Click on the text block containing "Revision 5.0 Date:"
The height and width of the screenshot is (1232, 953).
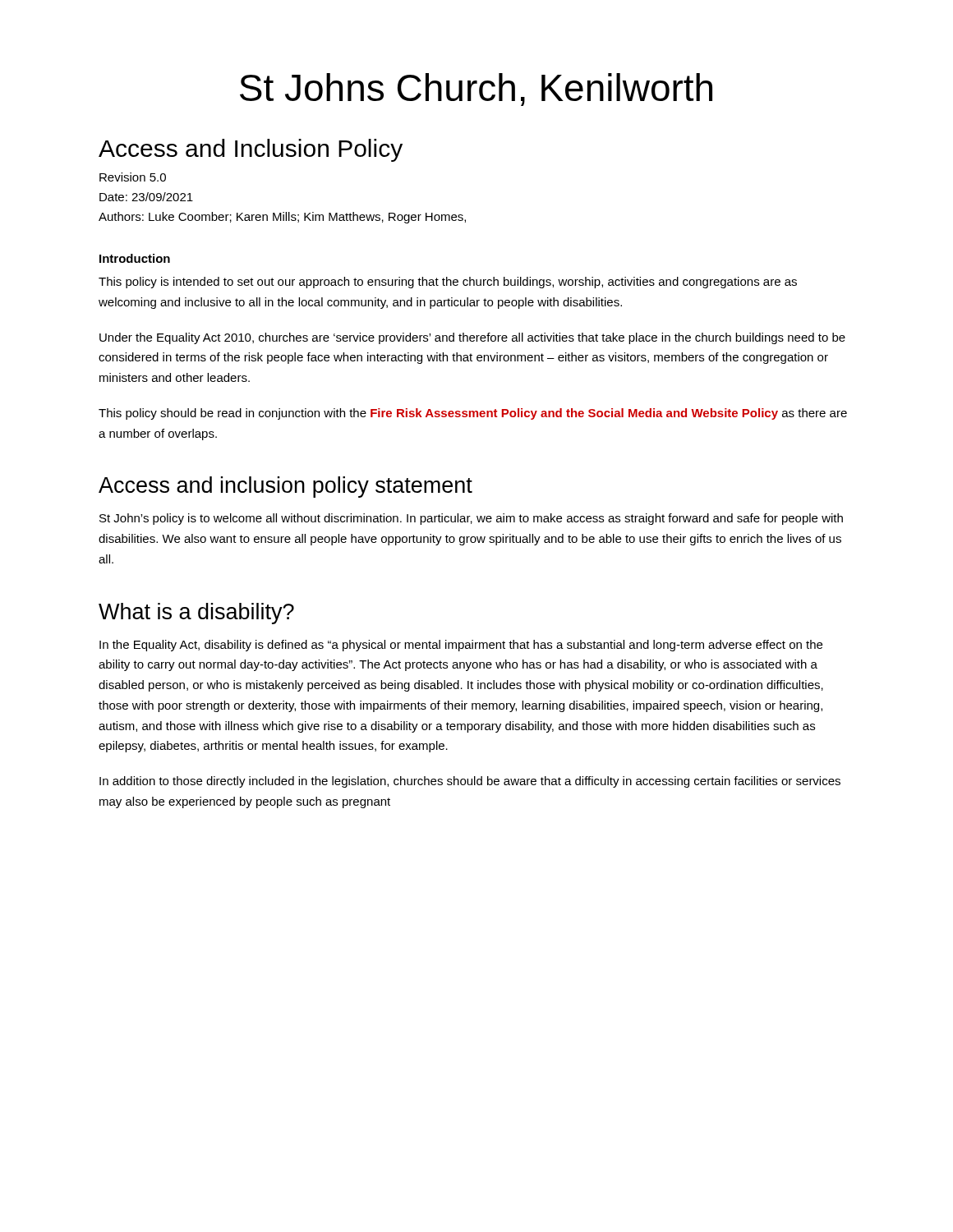133,177
